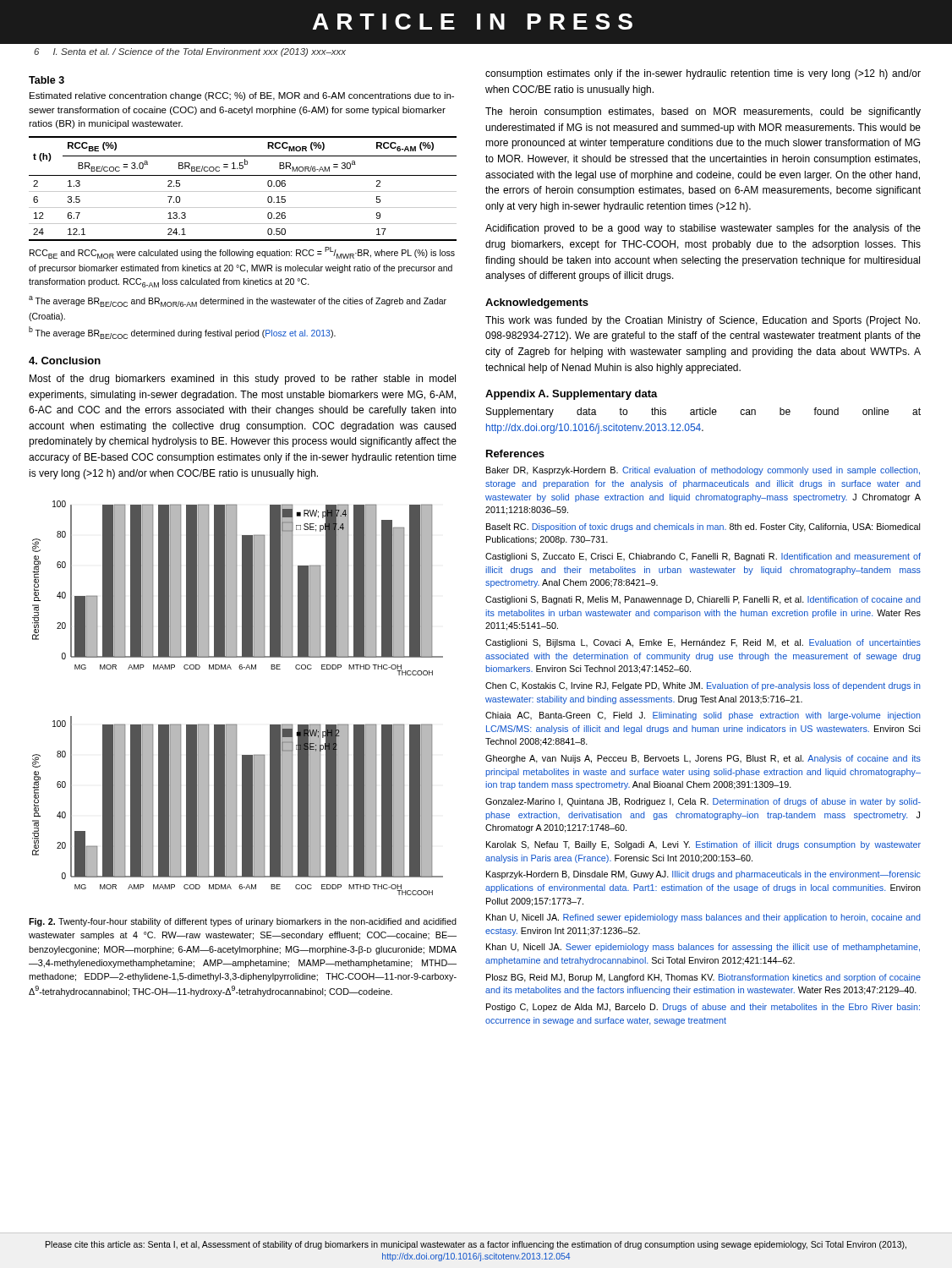Navigate to the element starting "Fig. 2. Twenty-four-hour stability of different types"
The height and width of the screenshot is (1268, 952).
(x=243, y=957)
